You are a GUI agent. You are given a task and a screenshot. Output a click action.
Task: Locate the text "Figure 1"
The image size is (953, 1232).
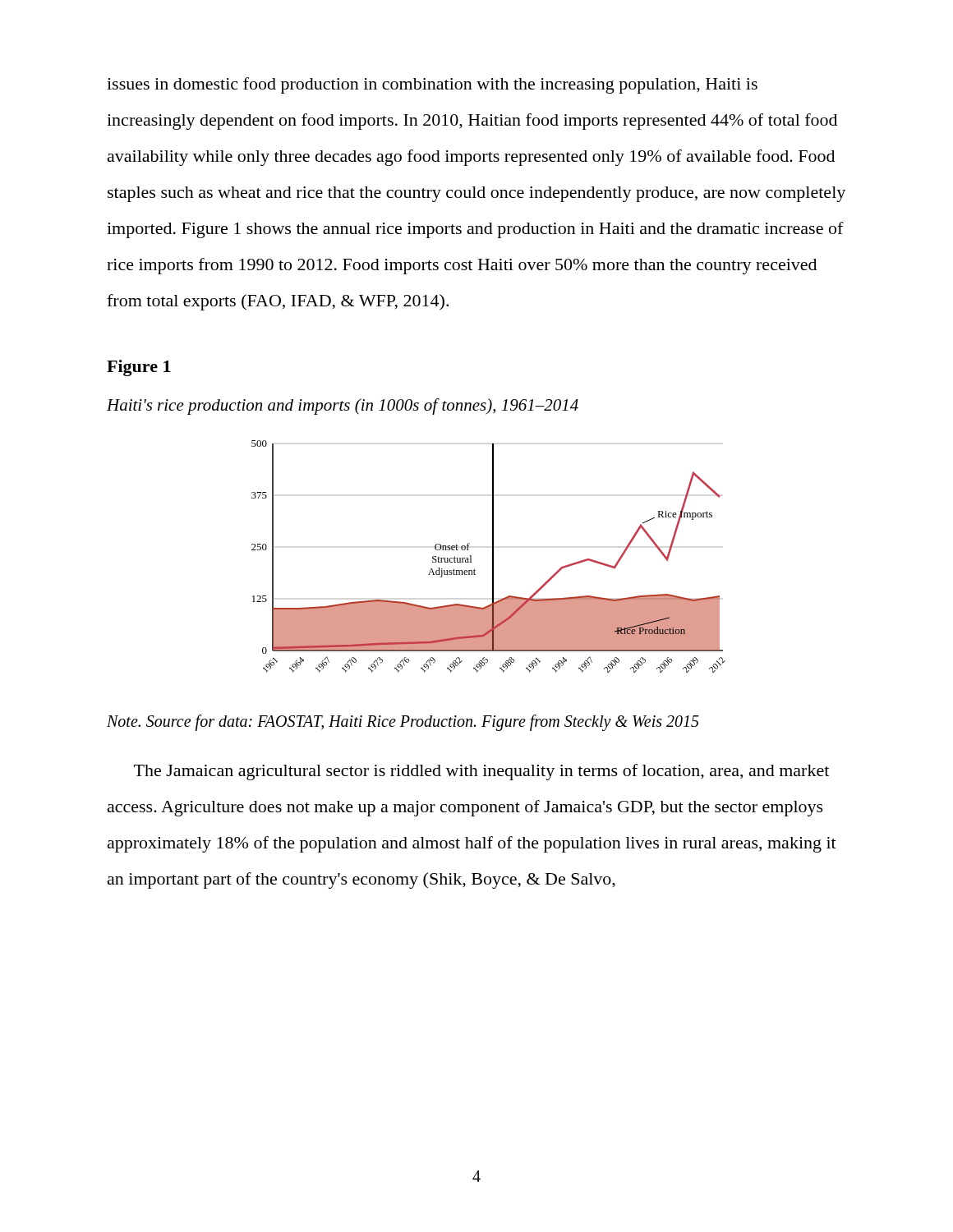pos(139,366)
